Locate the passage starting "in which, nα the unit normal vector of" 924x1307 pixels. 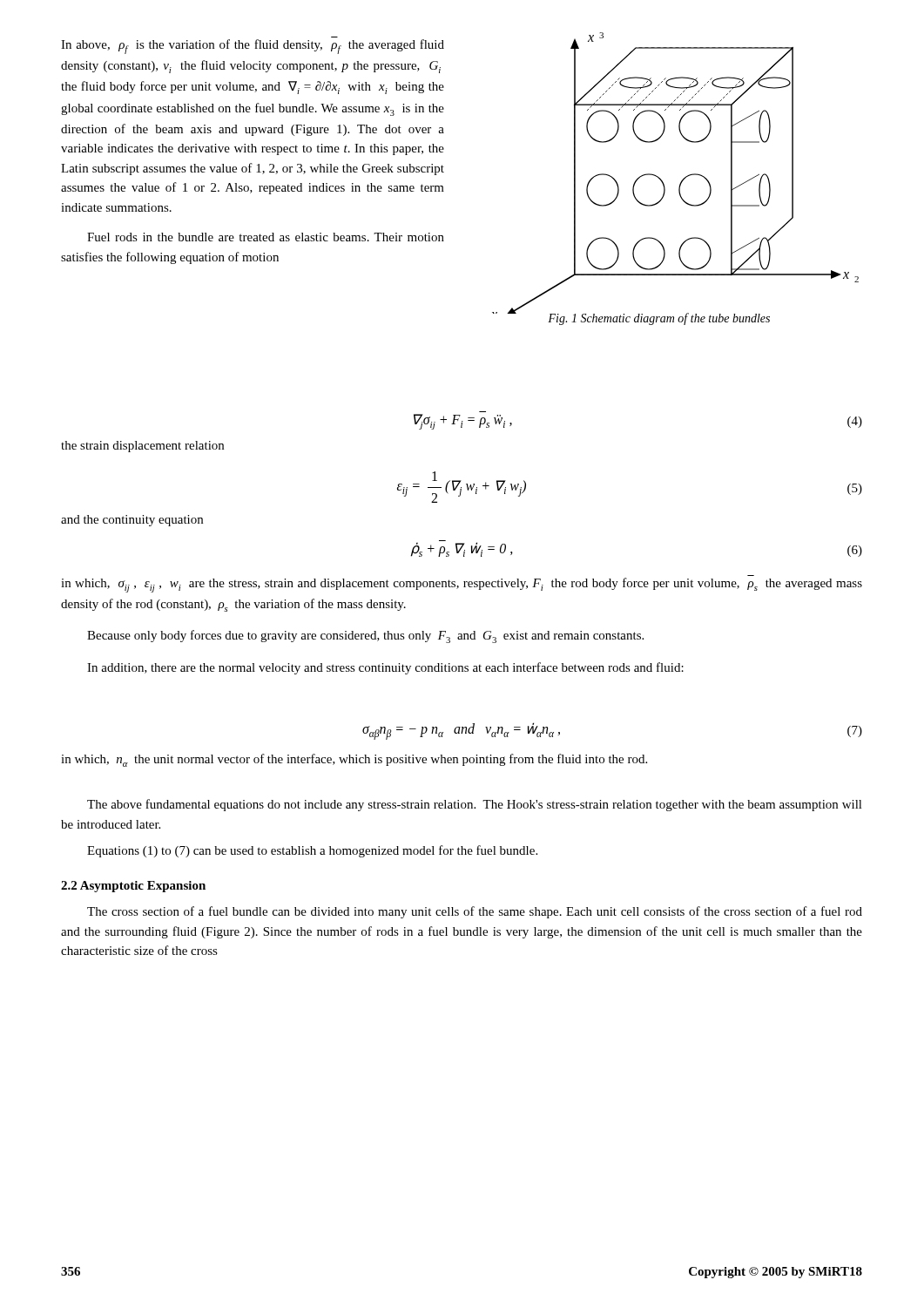[355, 760]
